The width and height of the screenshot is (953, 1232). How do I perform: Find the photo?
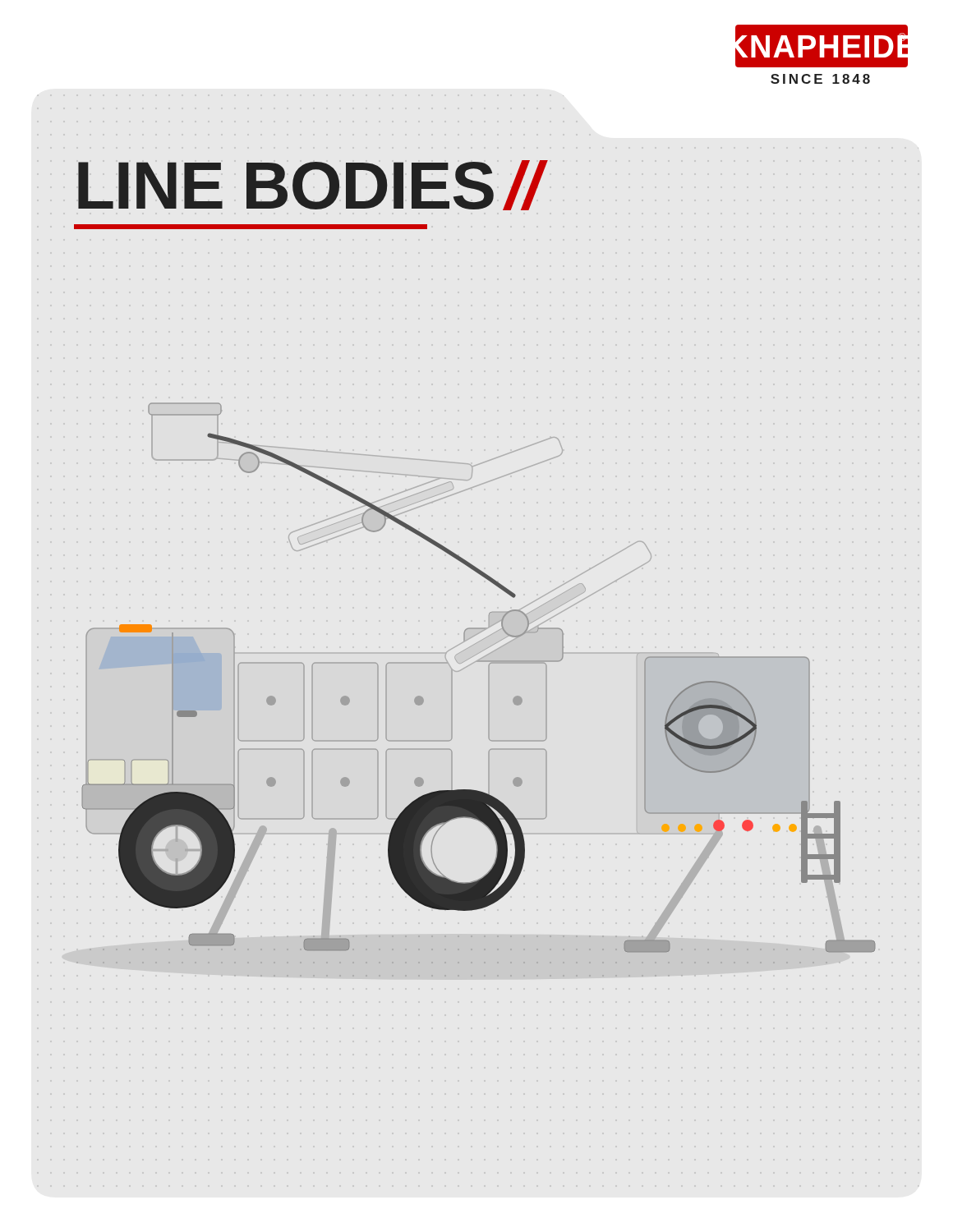click(476, 646)
